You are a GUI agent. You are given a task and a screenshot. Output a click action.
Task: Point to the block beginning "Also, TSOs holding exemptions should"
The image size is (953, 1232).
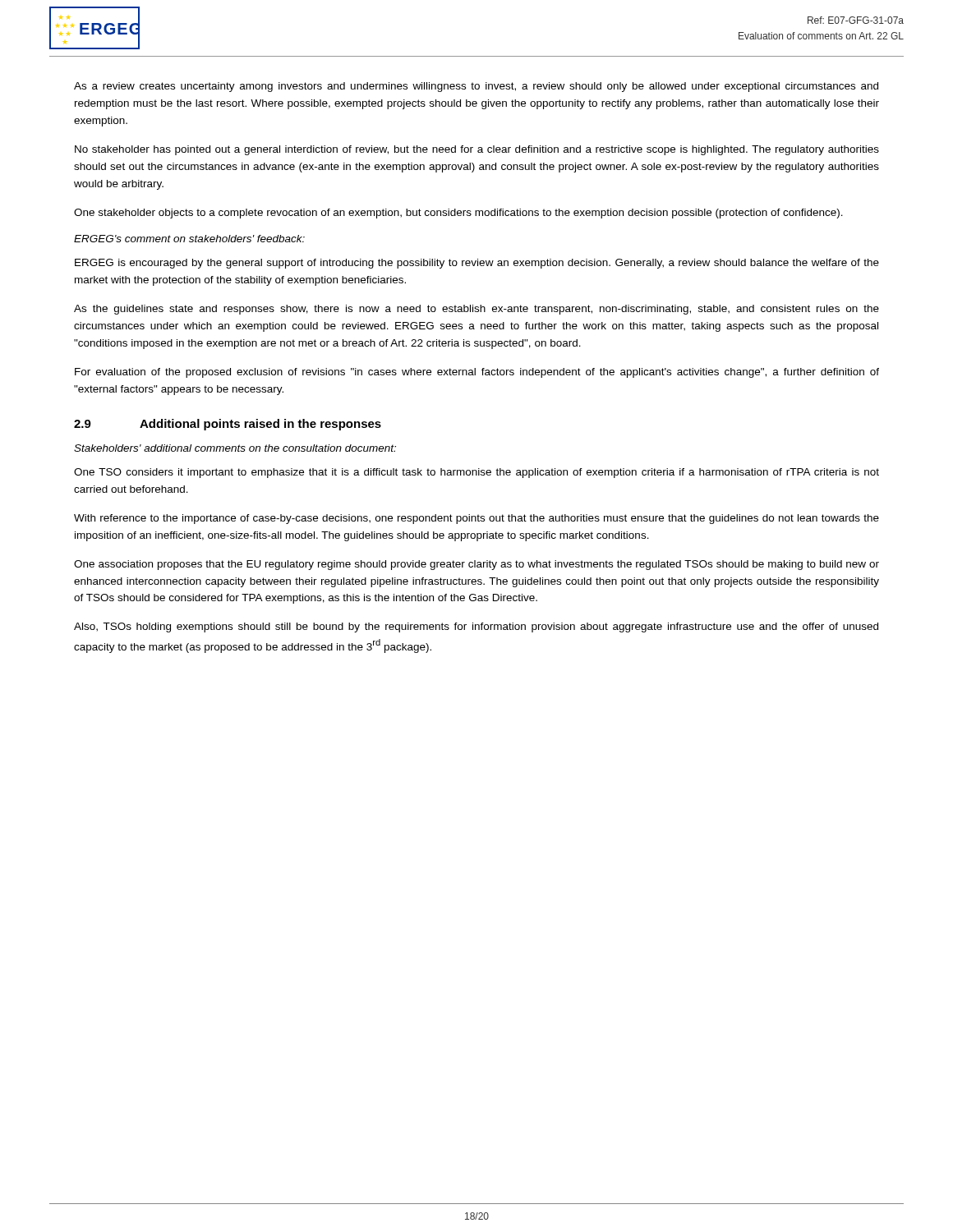click(x=476, y=637)
